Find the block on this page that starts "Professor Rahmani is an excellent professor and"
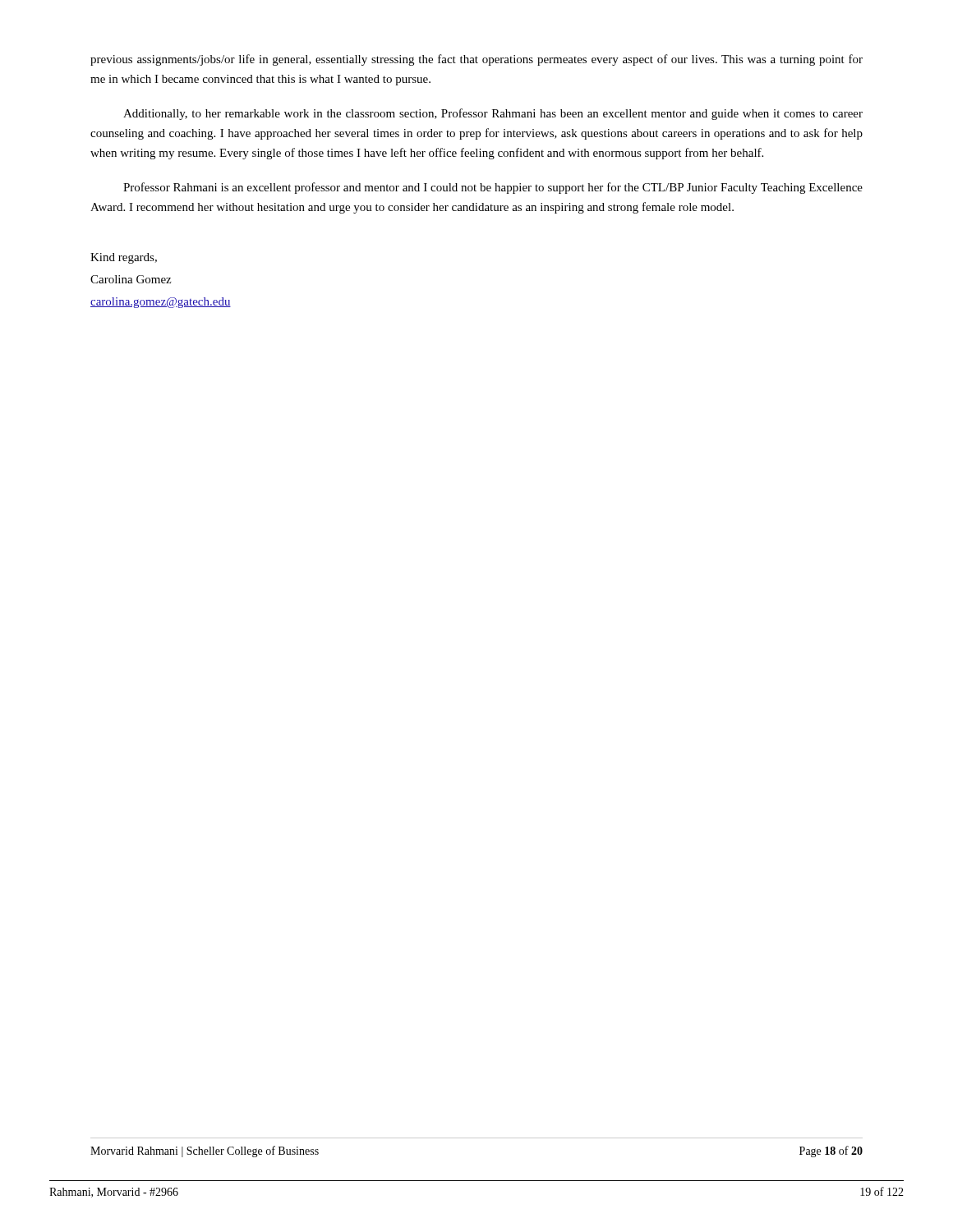 tap(476, 197)
